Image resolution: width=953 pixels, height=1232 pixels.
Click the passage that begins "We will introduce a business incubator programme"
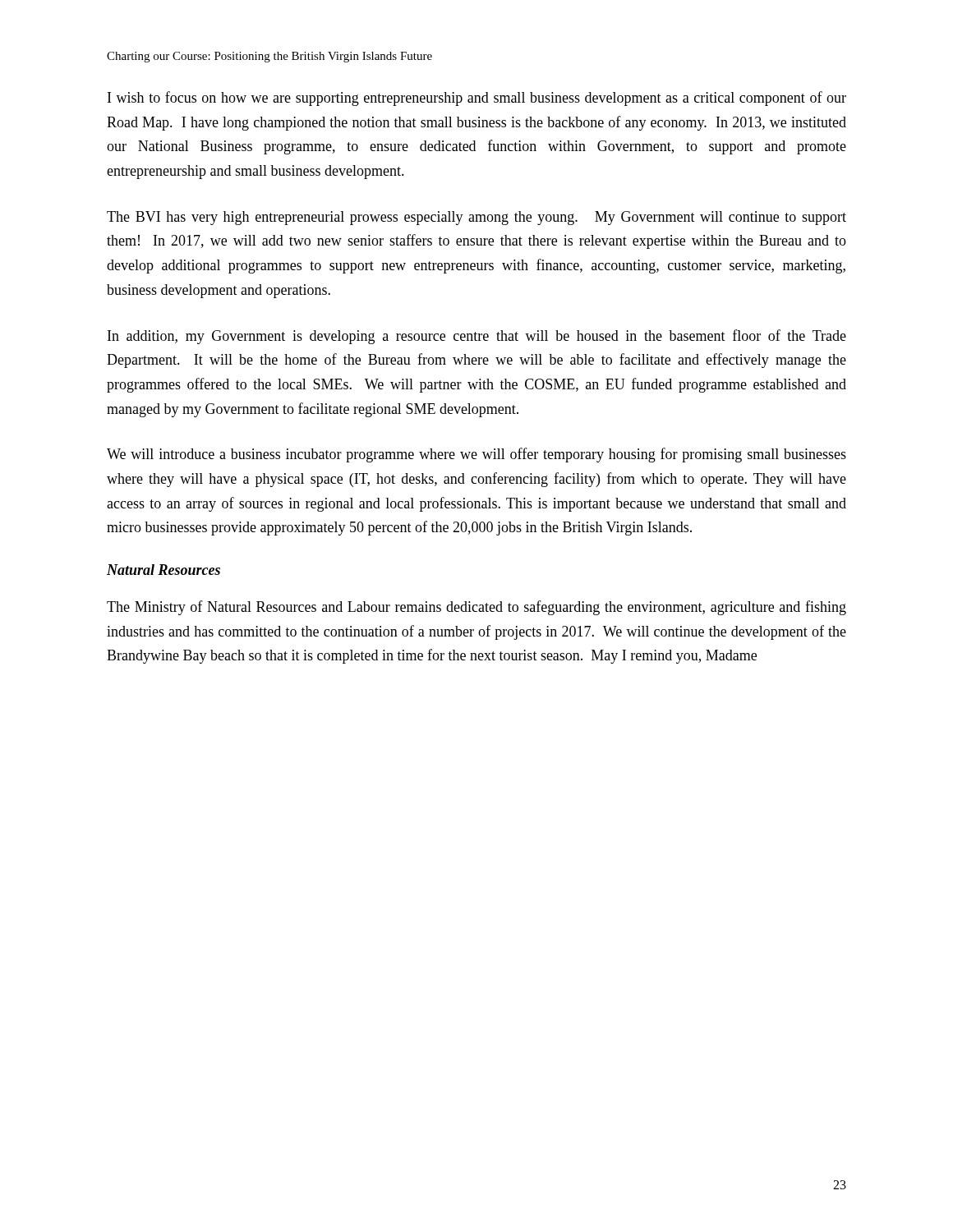click(x=476, y=491)
